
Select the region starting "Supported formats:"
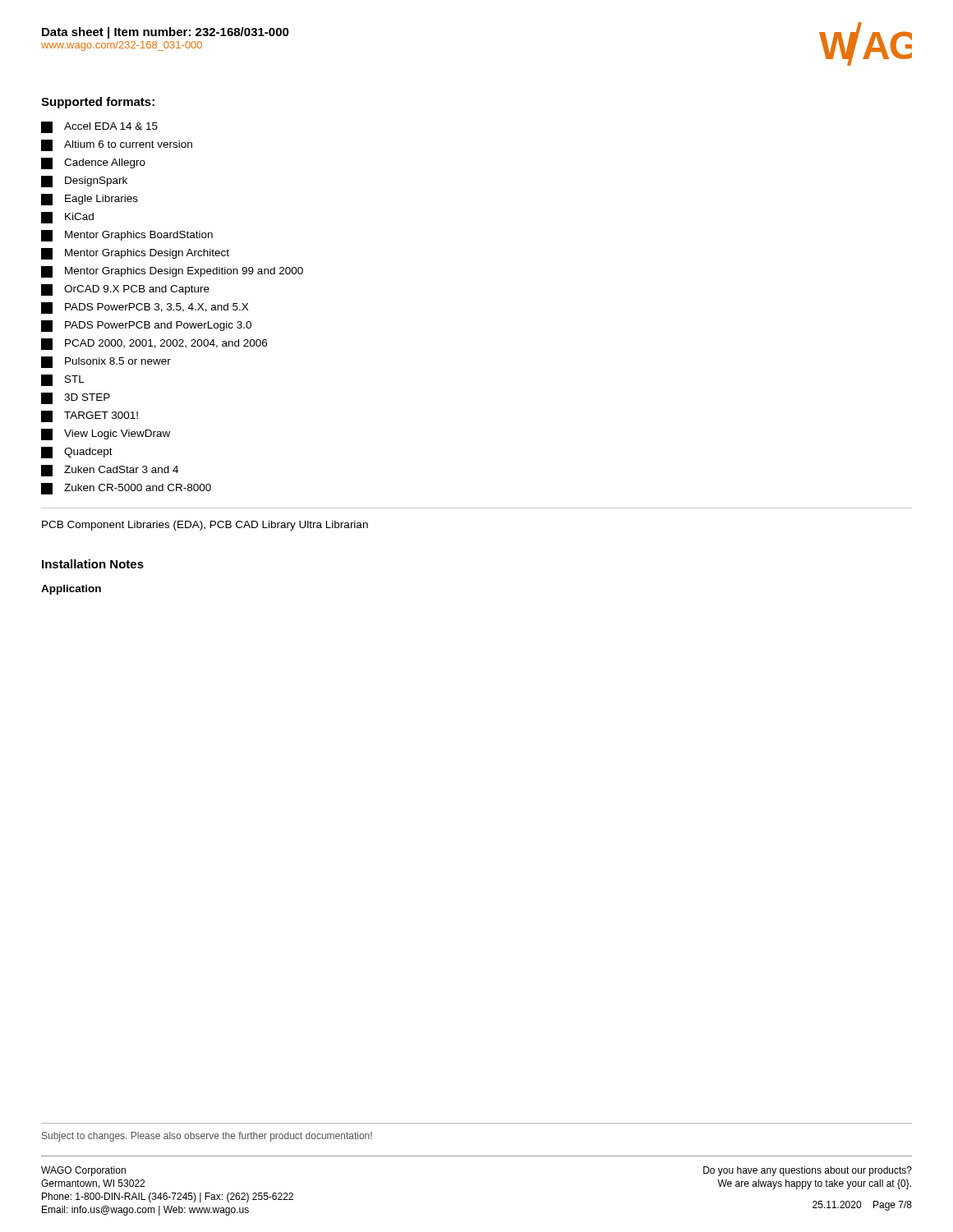coord(98,101)
